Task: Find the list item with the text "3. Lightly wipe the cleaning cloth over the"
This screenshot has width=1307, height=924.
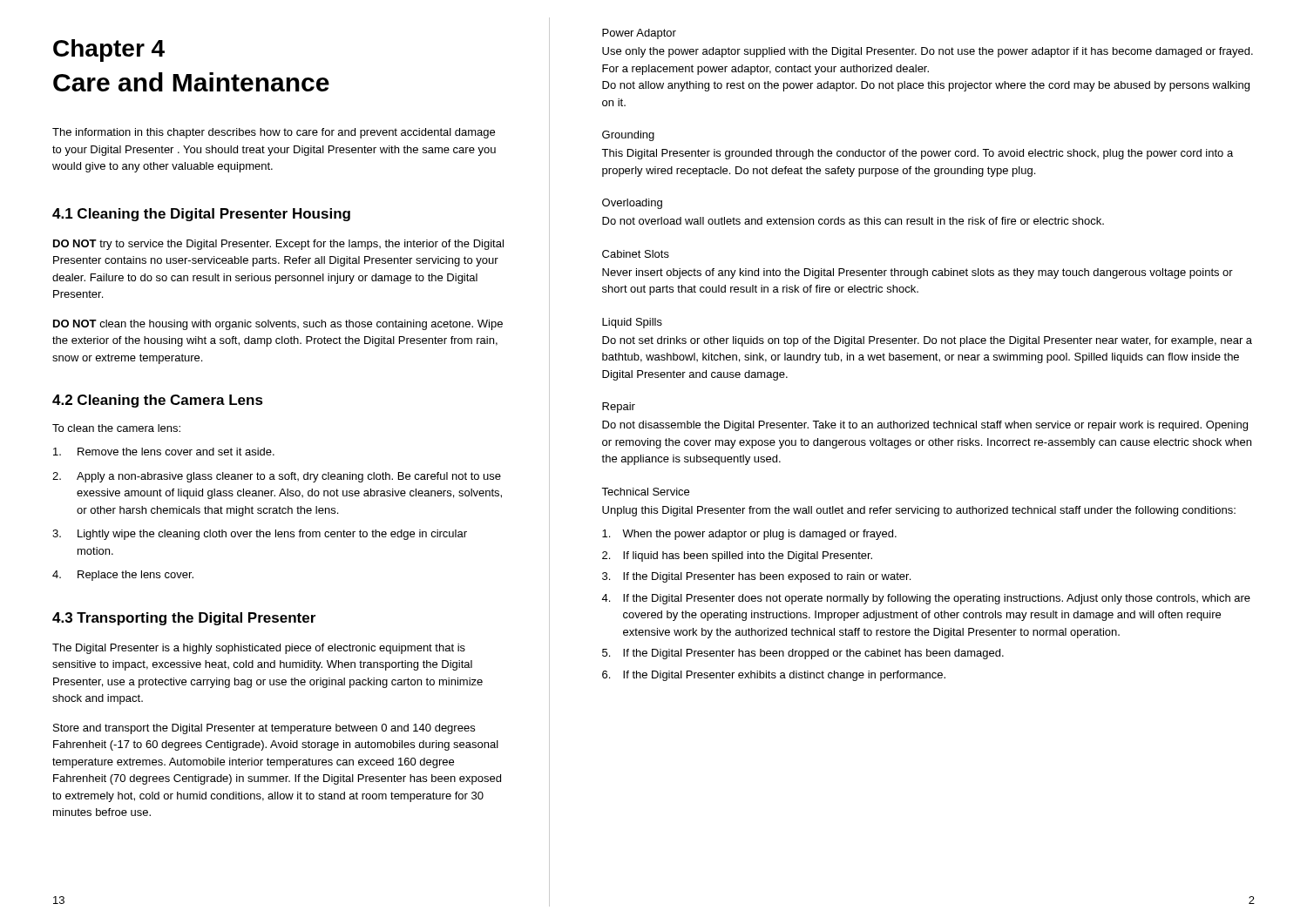Action: [x=279, y=542]
